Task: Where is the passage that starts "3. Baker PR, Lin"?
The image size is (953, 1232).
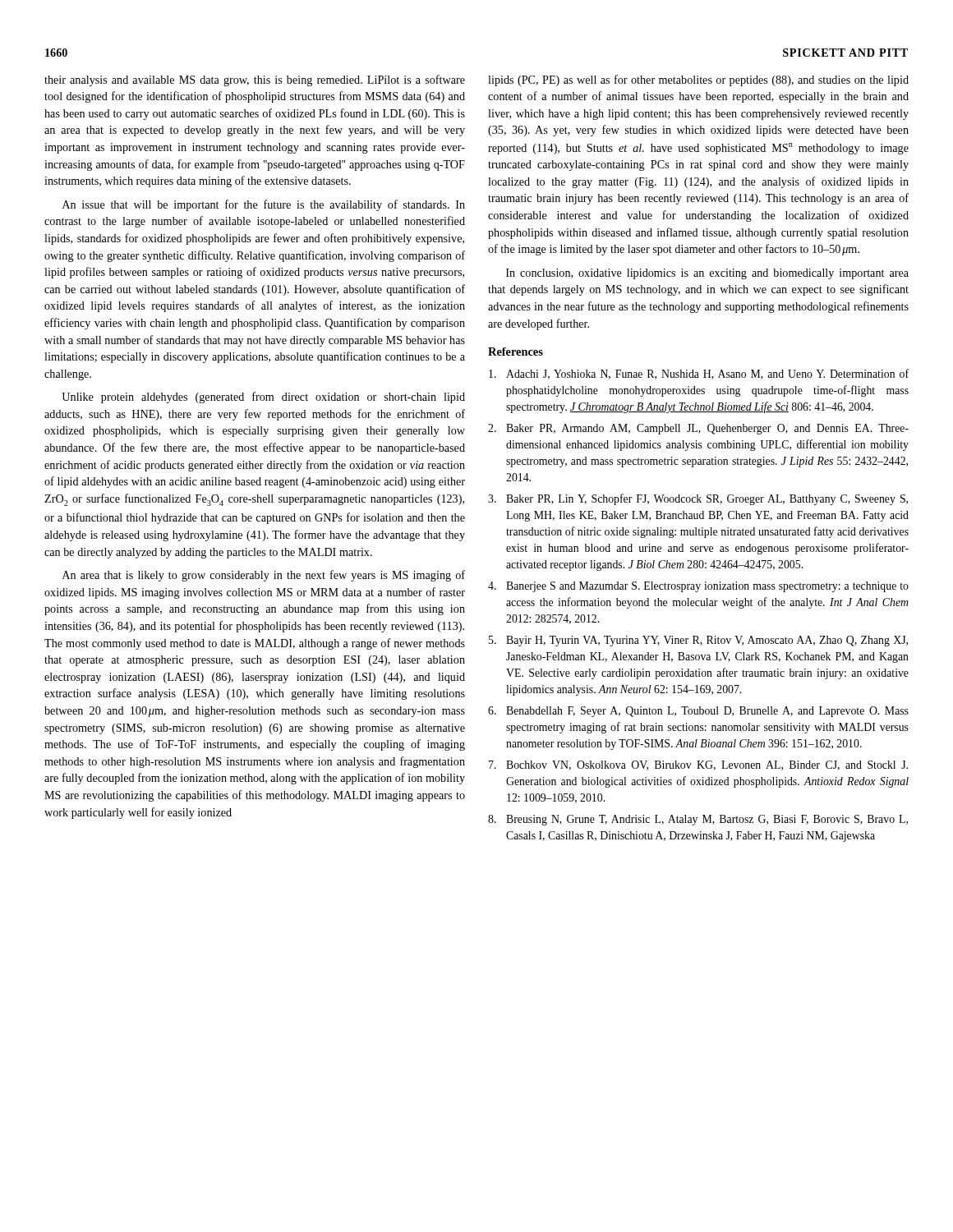Action: point(698,532)
